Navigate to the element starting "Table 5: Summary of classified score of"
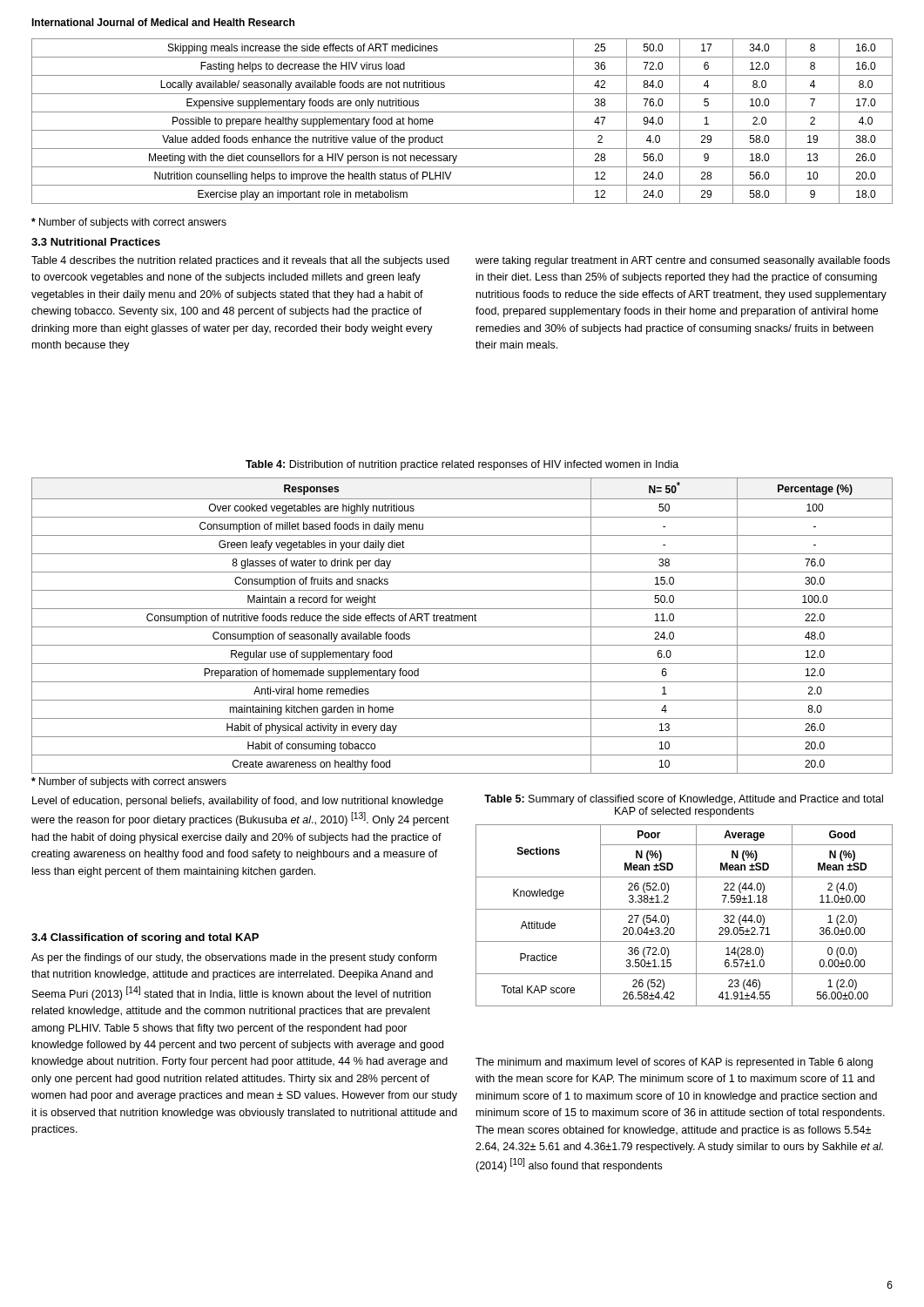Viewport: 924px width, 1307px height. 684,805
